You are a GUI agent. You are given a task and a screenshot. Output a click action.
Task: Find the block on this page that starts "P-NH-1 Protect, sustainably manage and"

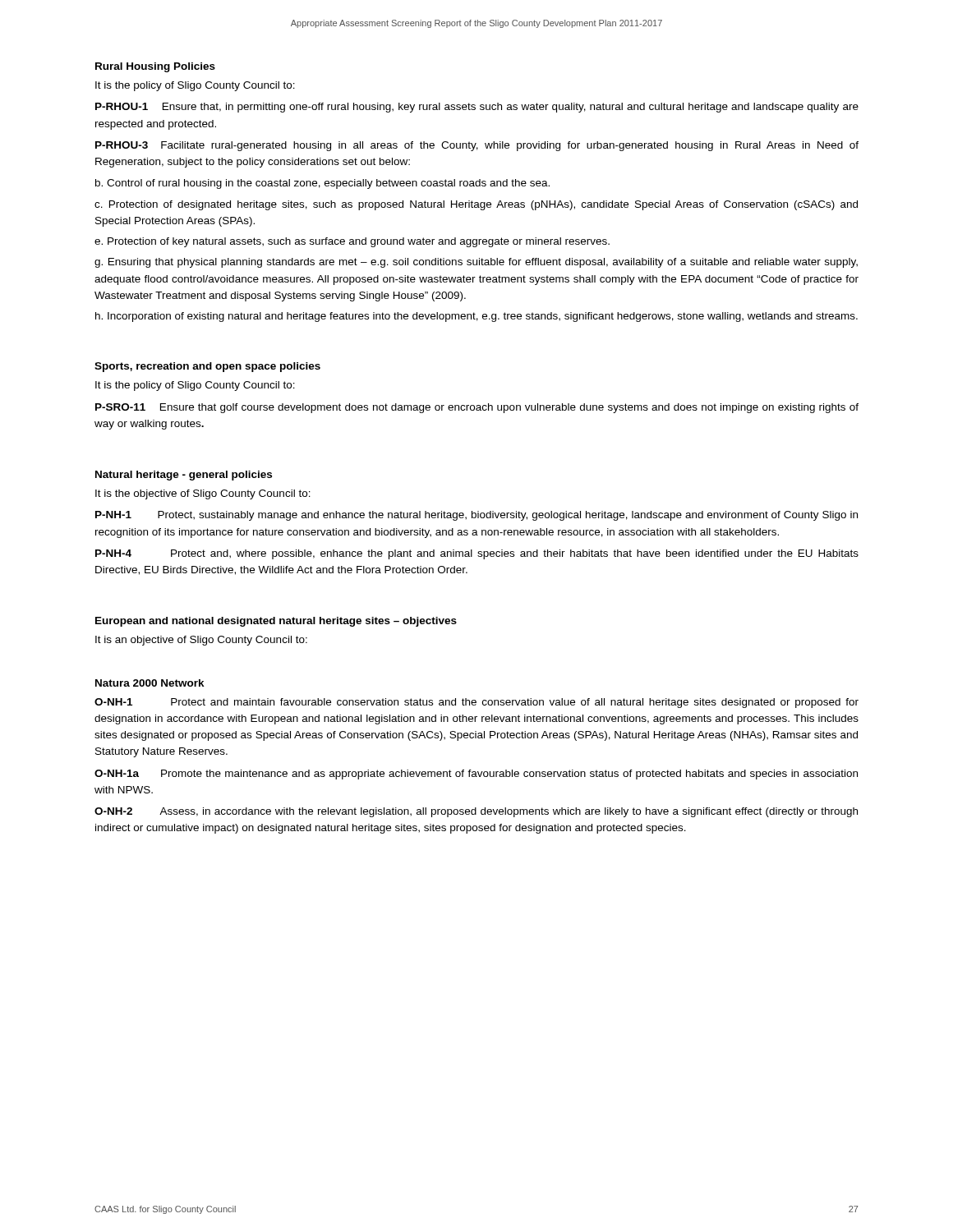tap(476, 523)
